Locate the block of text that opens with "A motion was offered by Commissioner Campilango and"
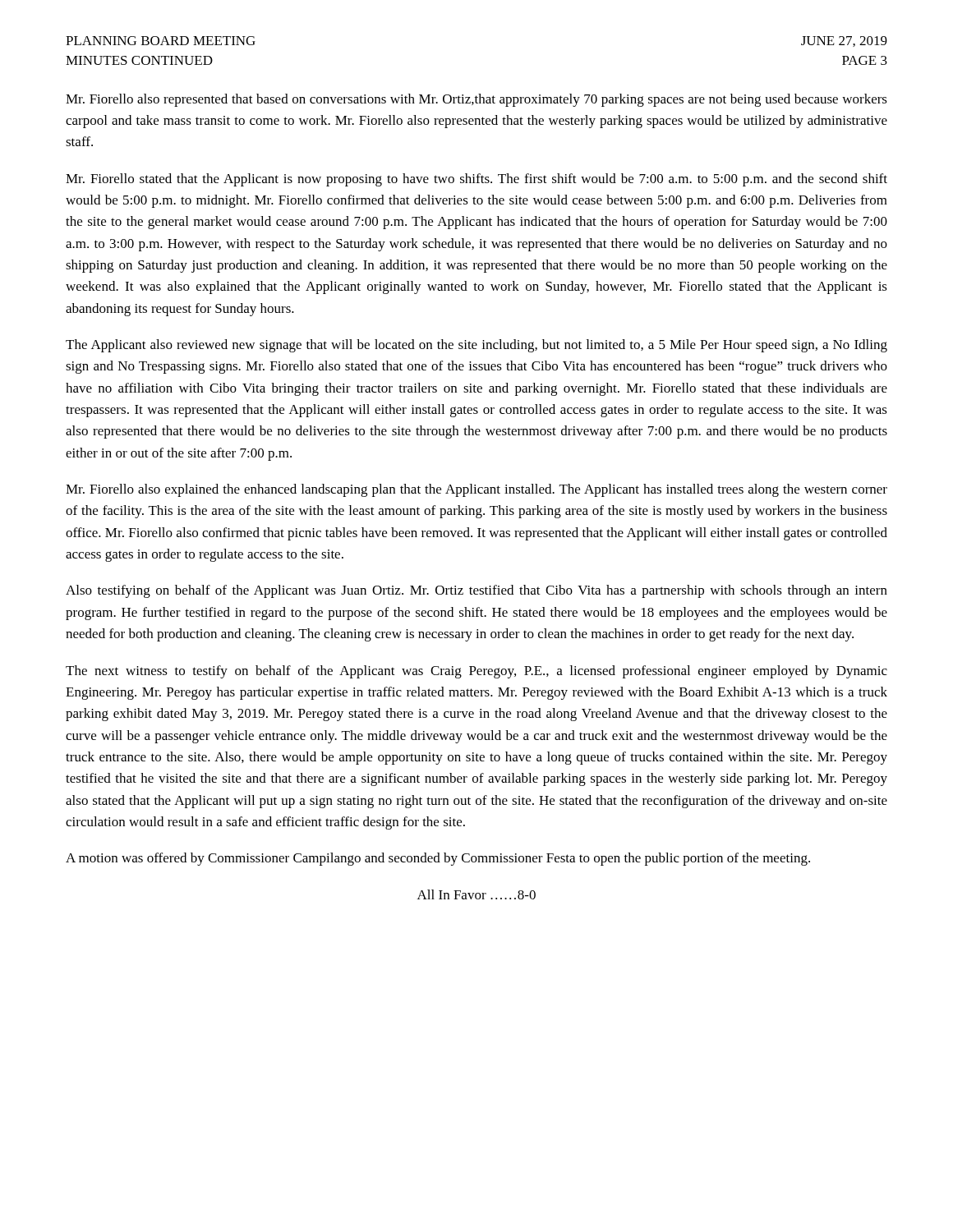 point(438,858)
